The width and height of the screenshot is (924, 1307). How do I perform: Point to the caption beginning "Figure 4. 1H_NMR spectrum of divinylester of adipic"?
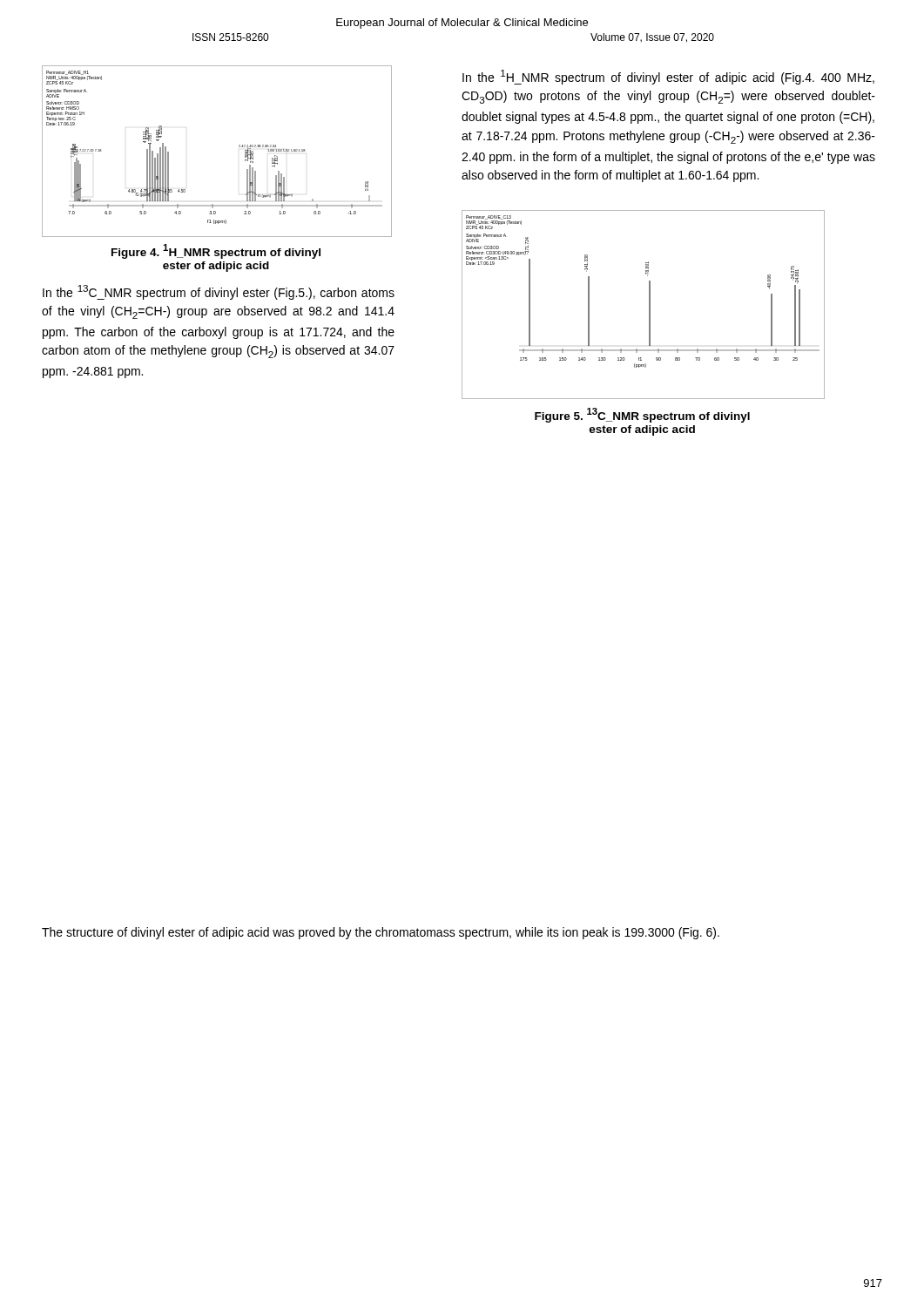coord(216,257)
